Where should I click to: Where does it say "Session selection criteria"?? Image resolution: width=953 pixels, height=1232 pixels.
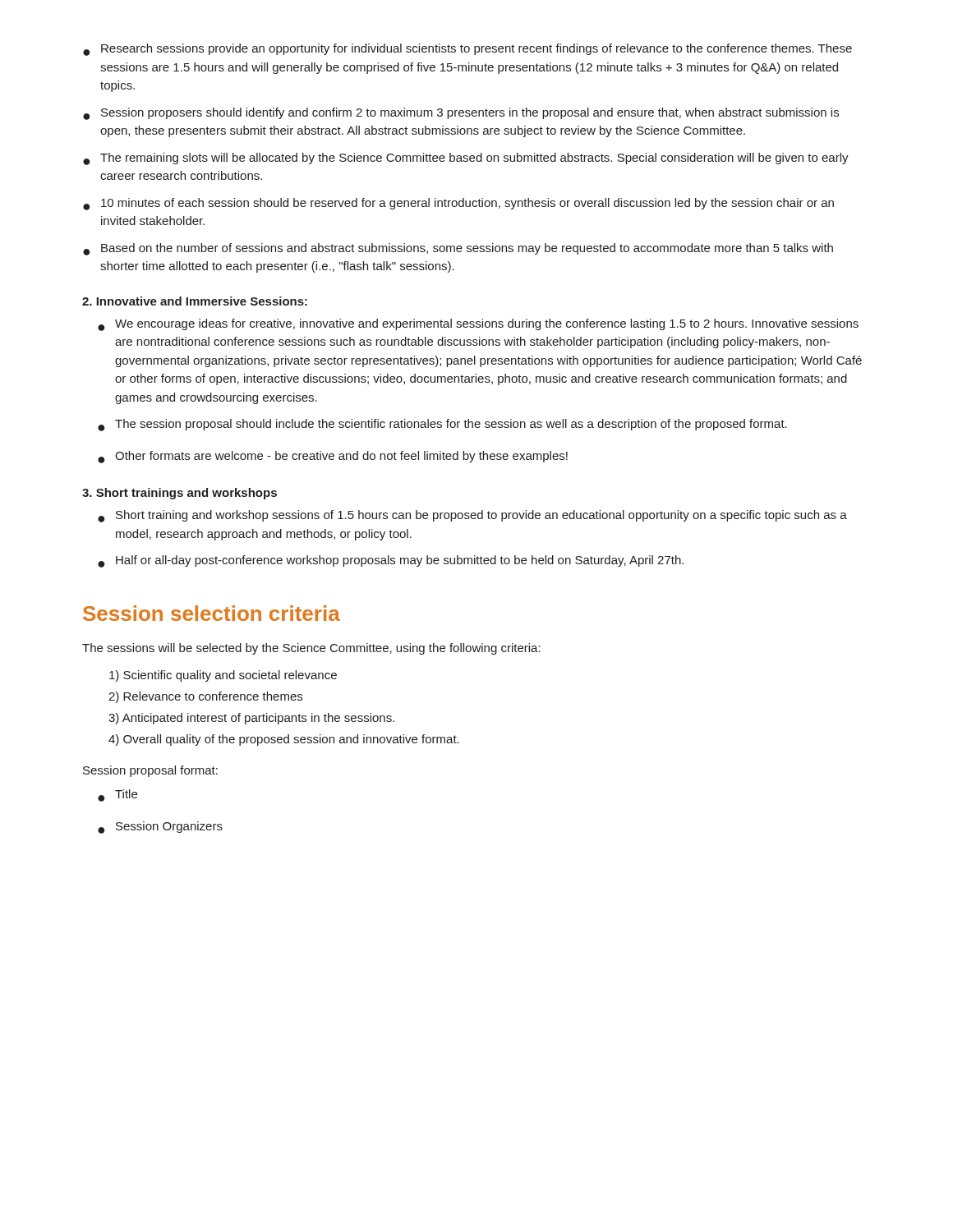(x=211, y=614)
